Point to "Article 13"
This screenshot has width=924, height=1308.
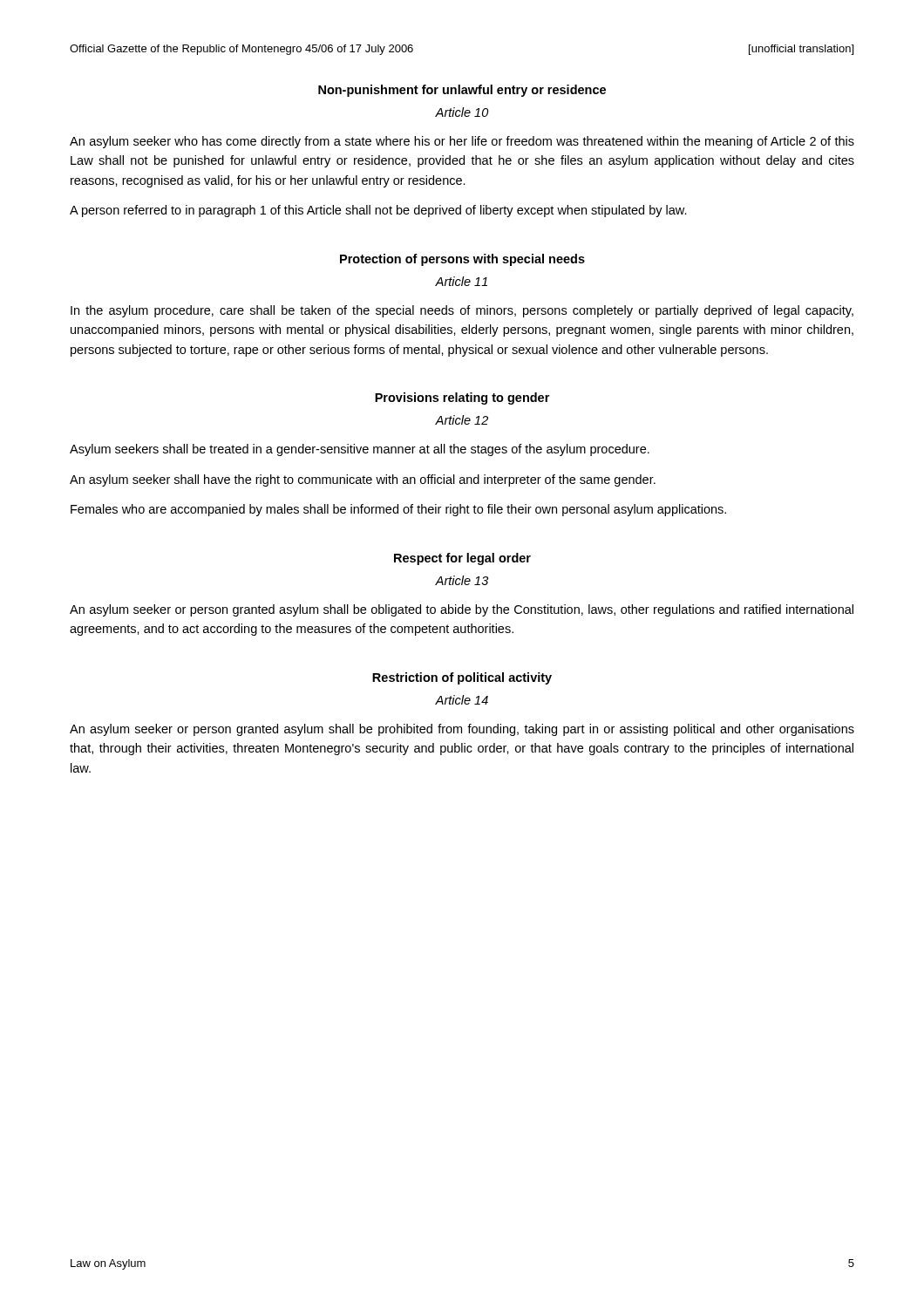pyautogui.click(x=462, y=580)
